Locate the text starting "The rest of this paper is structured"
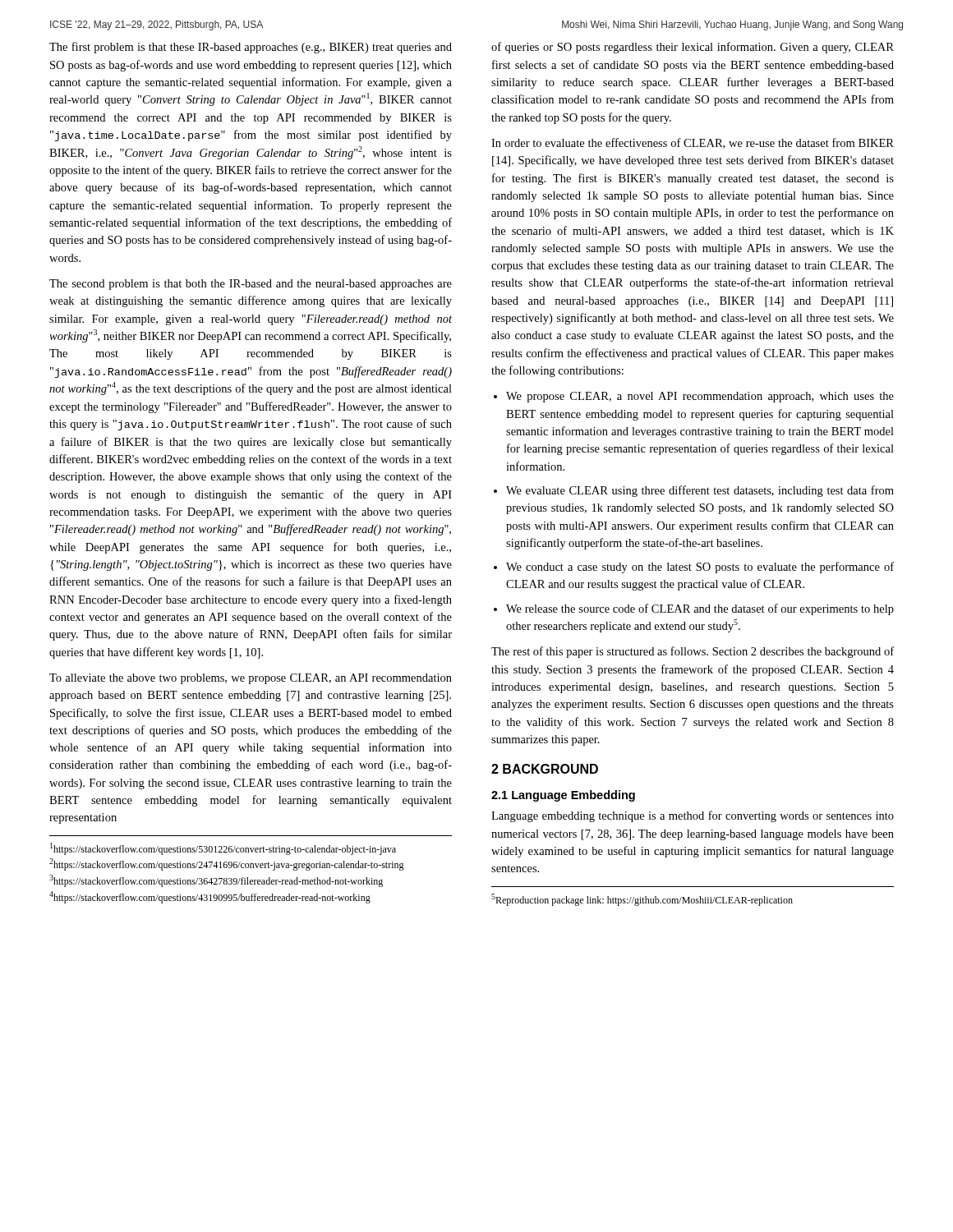Screen dimensions: 1232x953 [x=693, y=696]
